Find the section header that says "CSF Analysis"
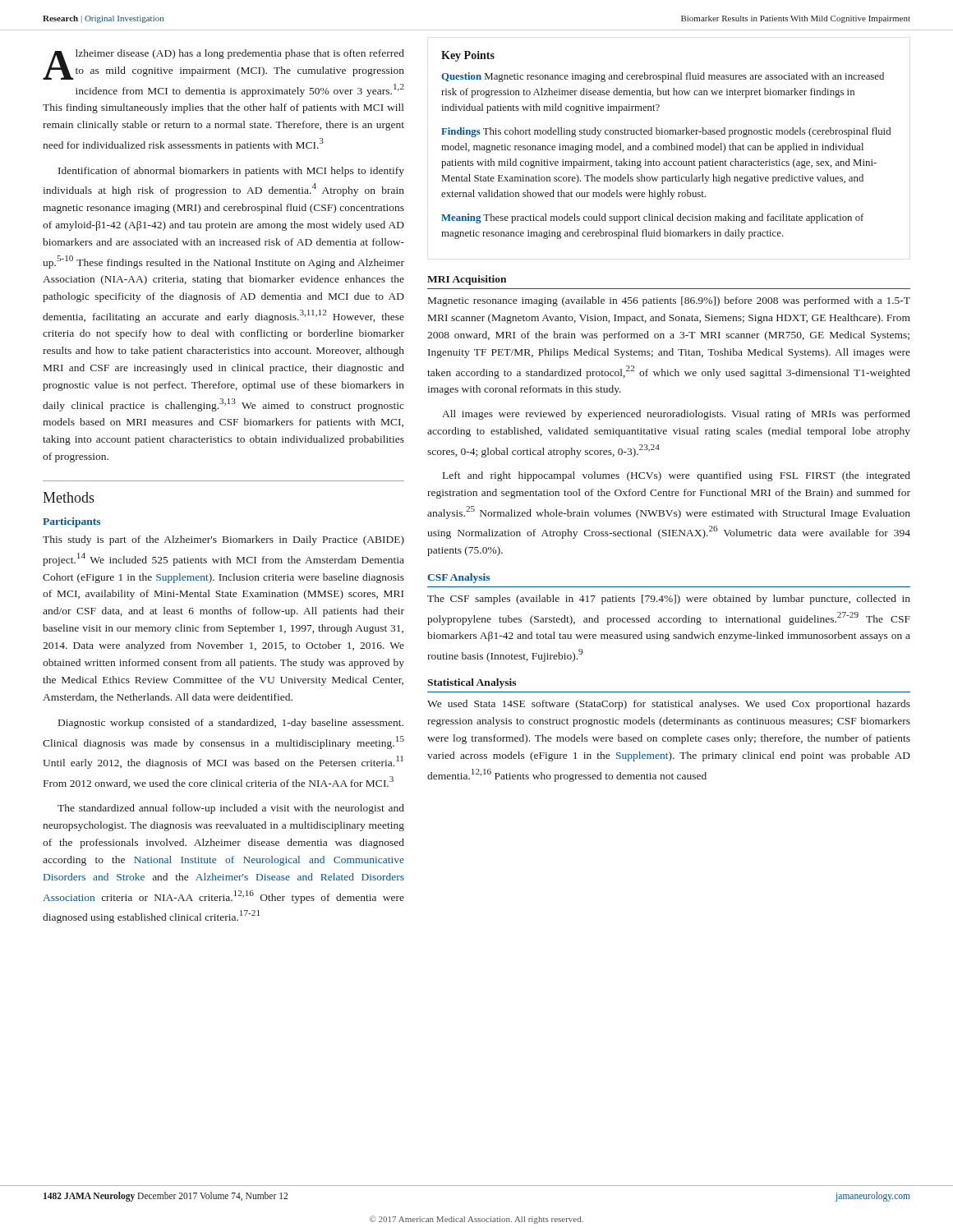The width and height of the screenshot is (953, 1232). pos(459,577)
